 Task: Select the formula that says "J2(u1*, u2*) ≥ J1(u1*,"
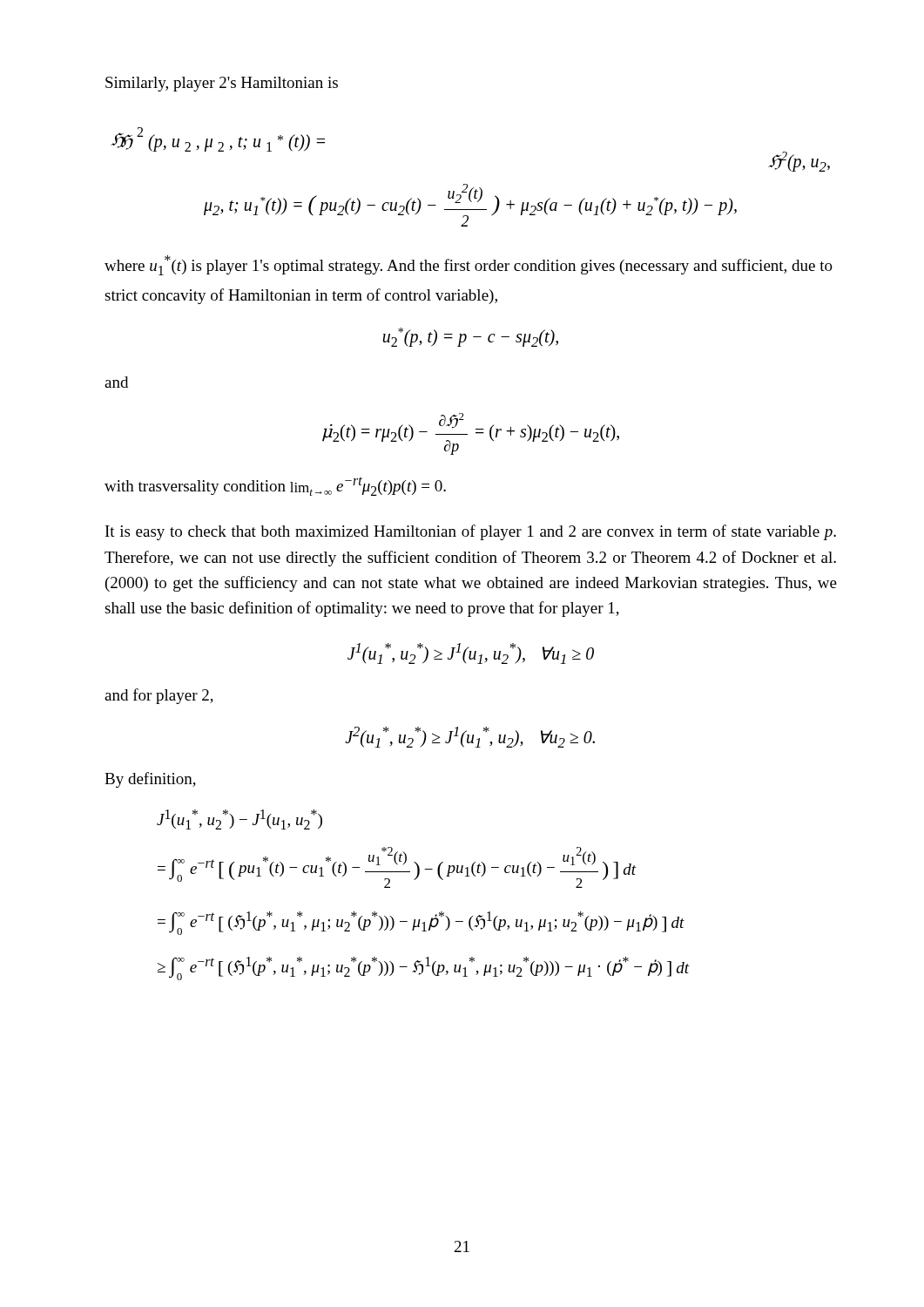[x=471, y=737]
